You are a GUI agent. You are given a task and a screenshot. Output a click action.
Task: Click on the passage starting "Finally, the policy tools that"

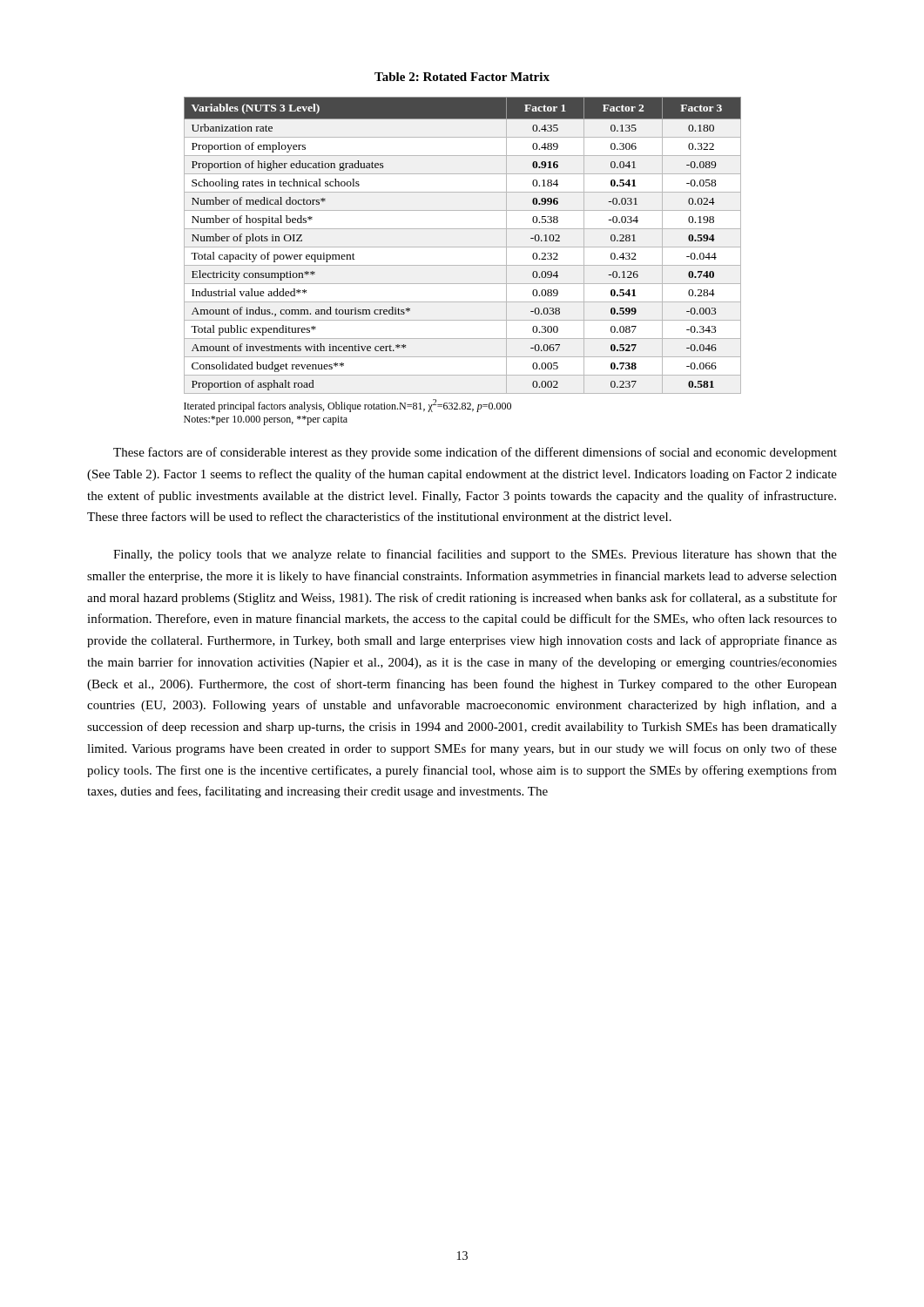pos(462,673)
